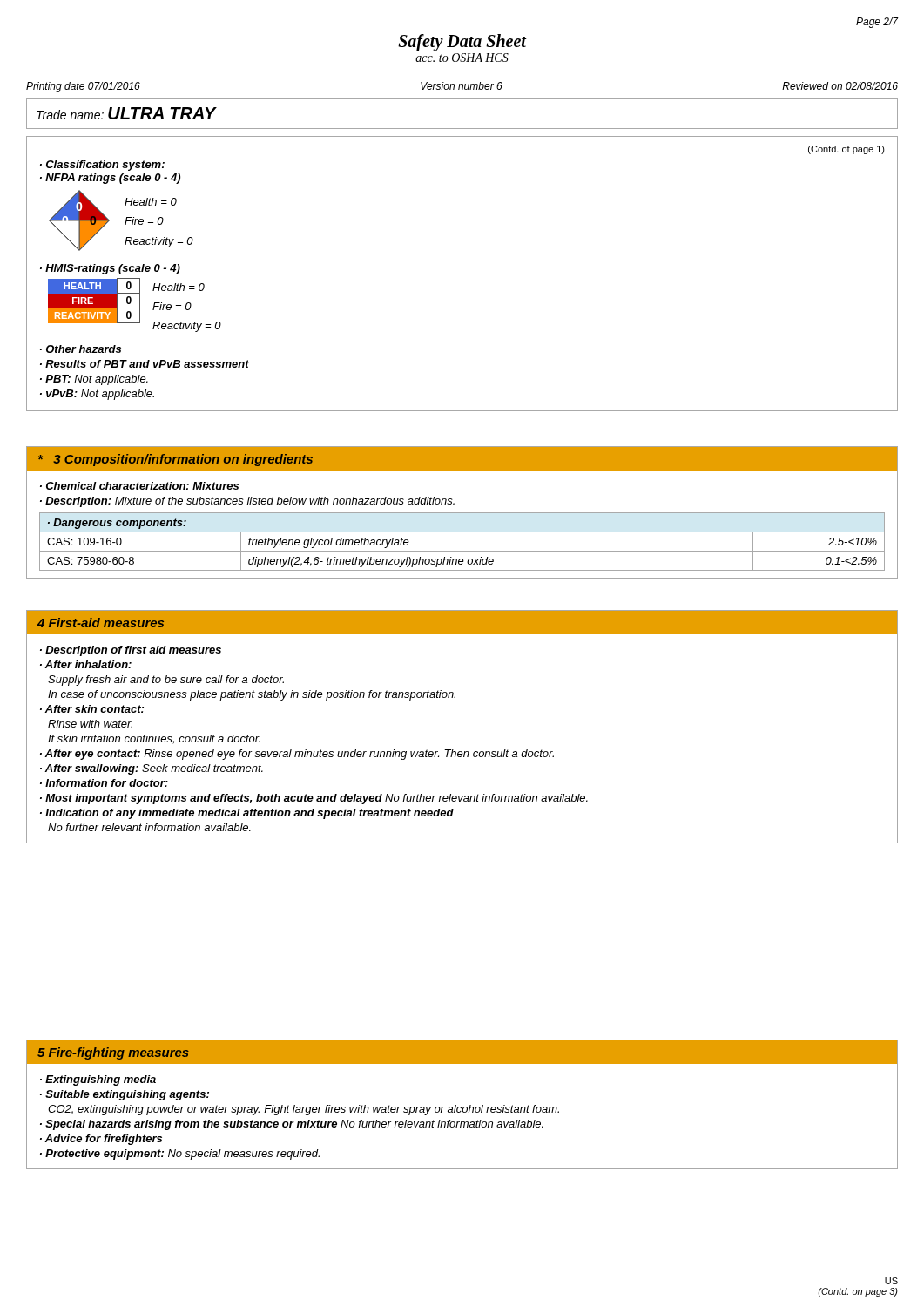Point to "5 Fire-fighting measures"

pyautogui.click(x=113, y=1052)
